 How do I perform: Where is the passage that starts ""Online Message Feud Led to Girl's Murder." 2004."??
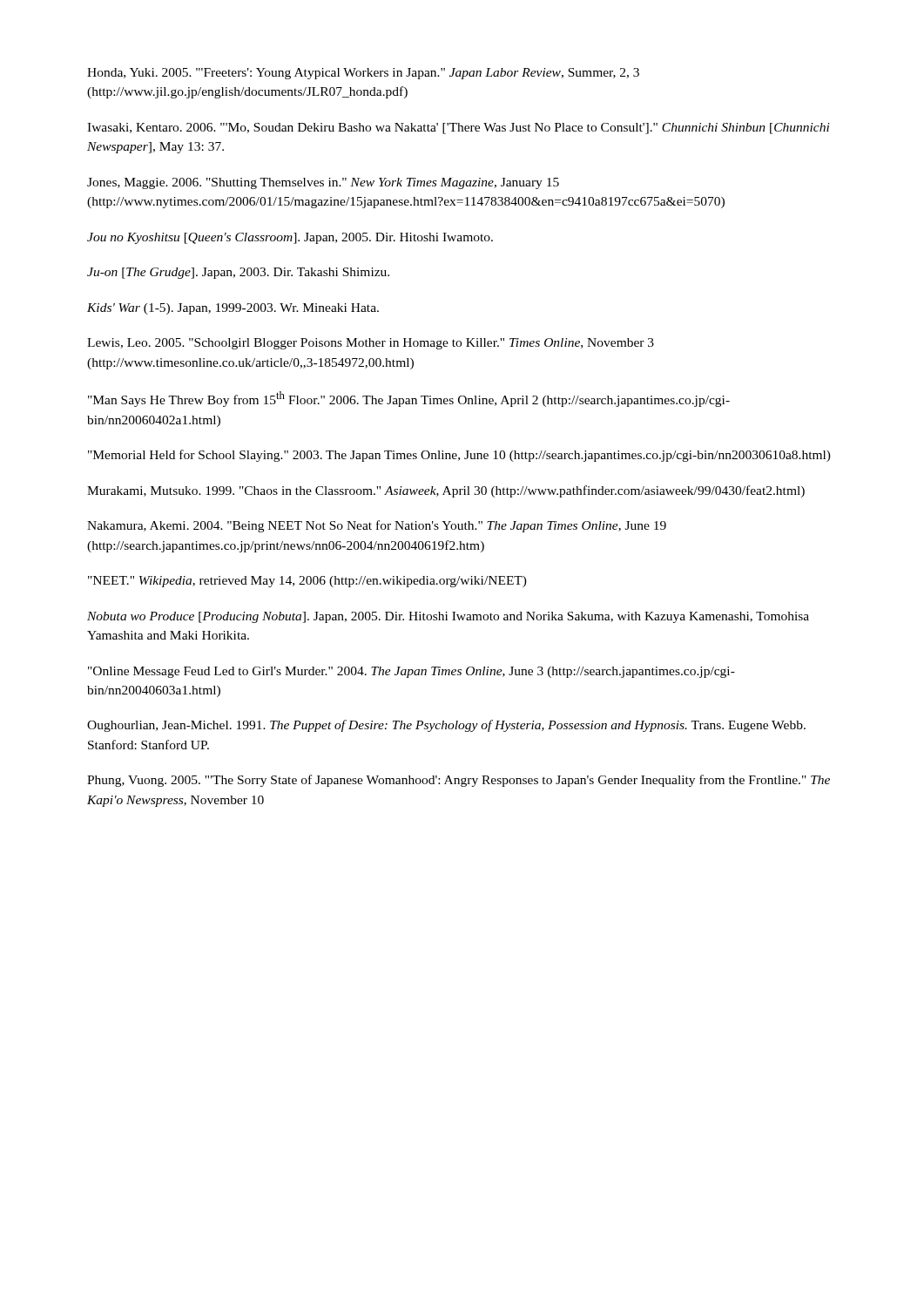[x=411, y=680]
